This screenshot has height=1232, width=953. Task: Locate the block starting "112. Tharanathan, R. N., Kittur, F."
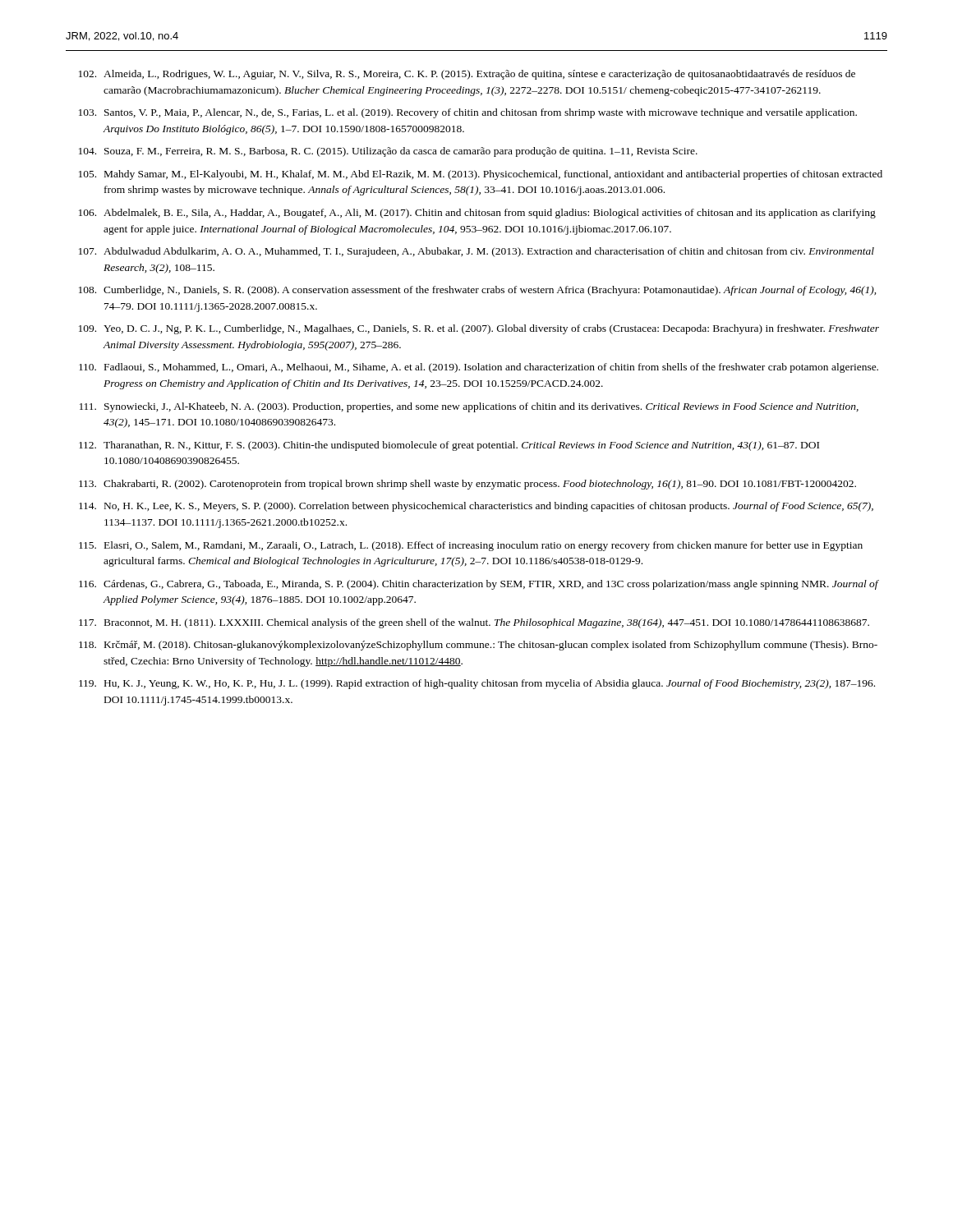pyautogui.click(x=476, y=453)
